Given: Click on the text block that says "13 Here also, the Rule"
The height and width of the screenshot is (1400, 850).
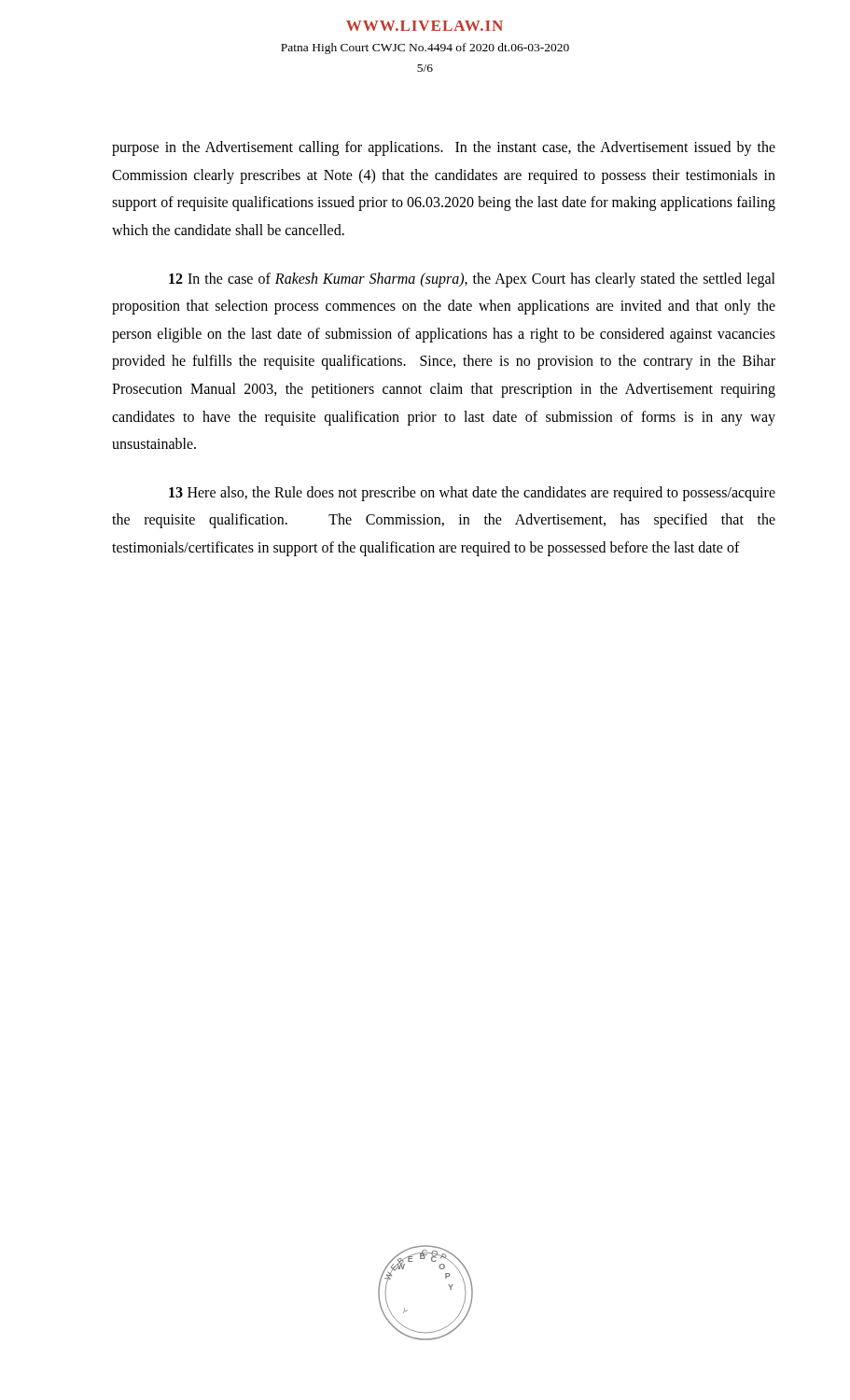Looking at the screenshot, I should (444, 520).
